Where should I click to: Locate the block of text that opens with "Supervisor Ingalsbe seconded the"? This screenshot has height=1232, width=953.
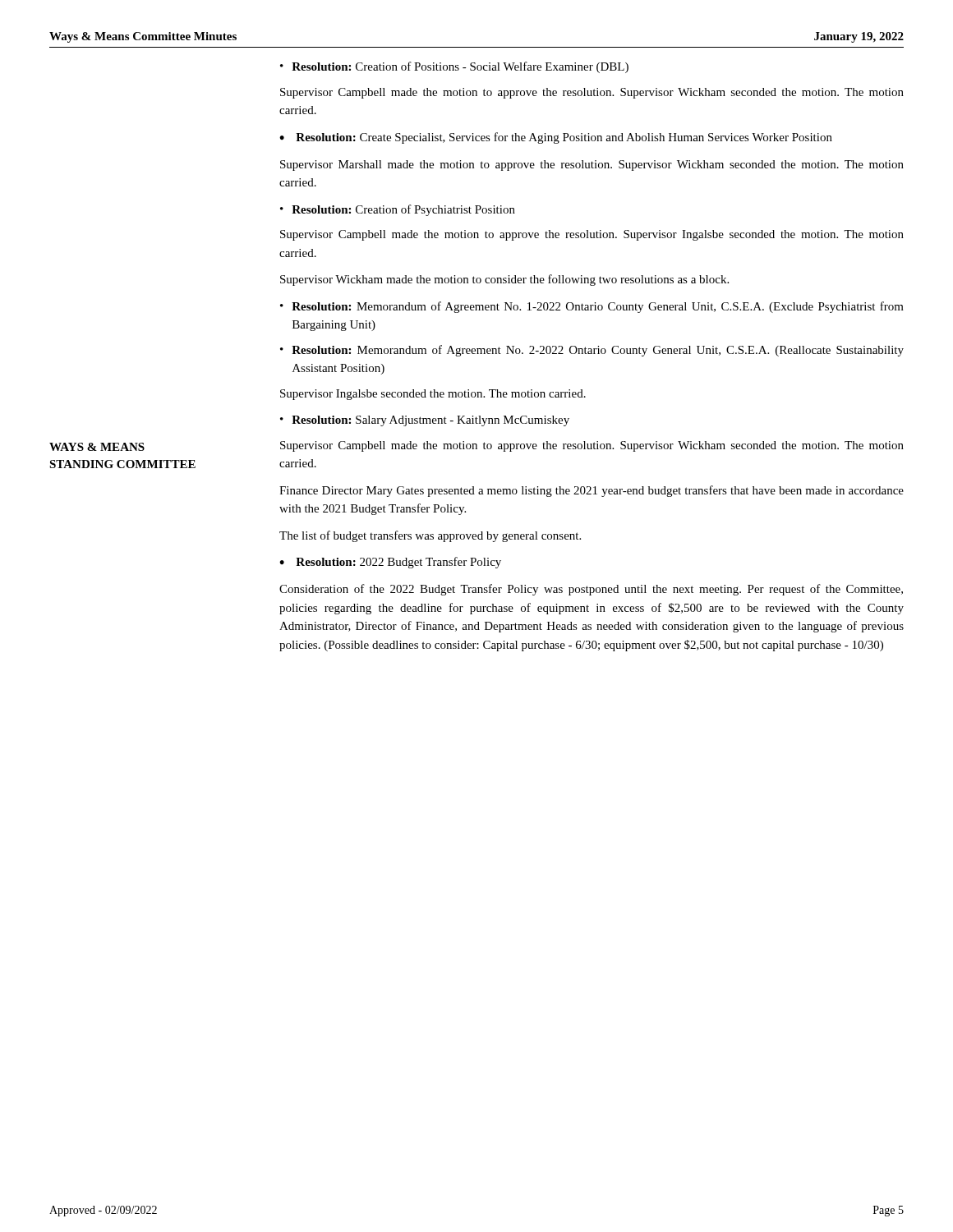coord(433,393)
